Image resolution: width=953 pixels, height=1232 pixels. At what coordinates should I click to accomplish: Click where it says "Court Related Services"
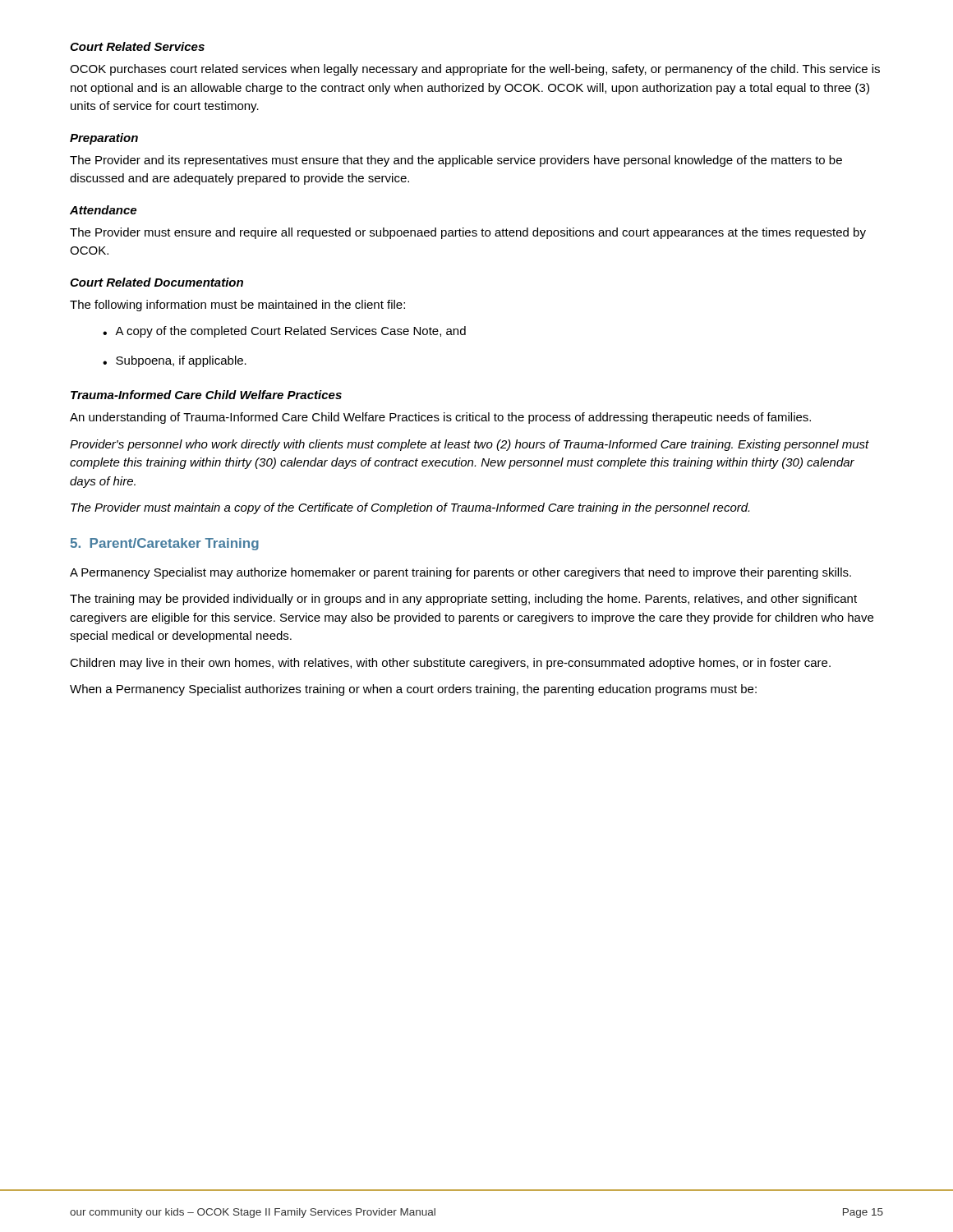pyautogui.click(x=137, y=46)
